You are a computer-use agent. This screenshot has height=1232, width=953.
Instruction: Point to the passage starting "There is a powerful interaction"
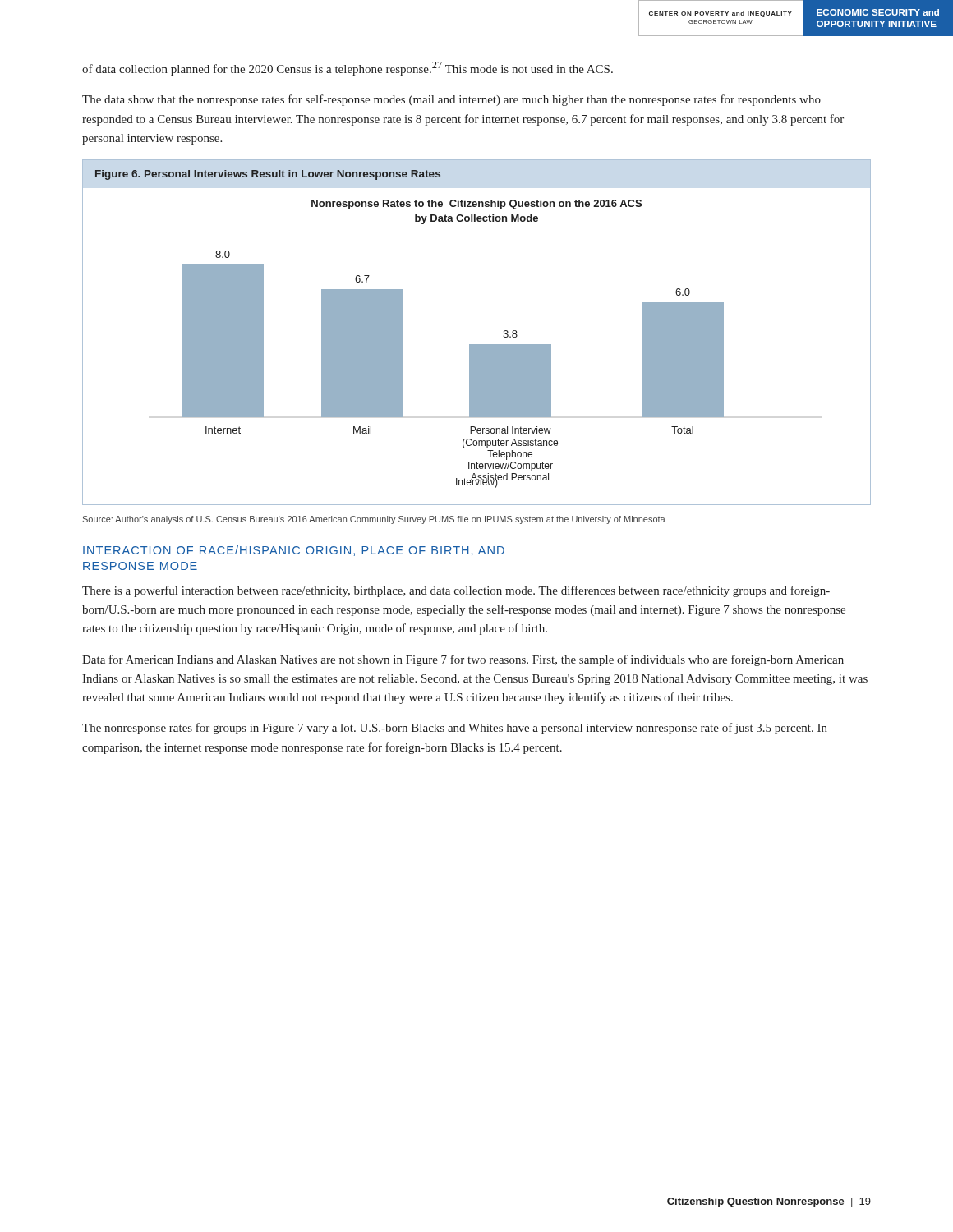point(464,610)
